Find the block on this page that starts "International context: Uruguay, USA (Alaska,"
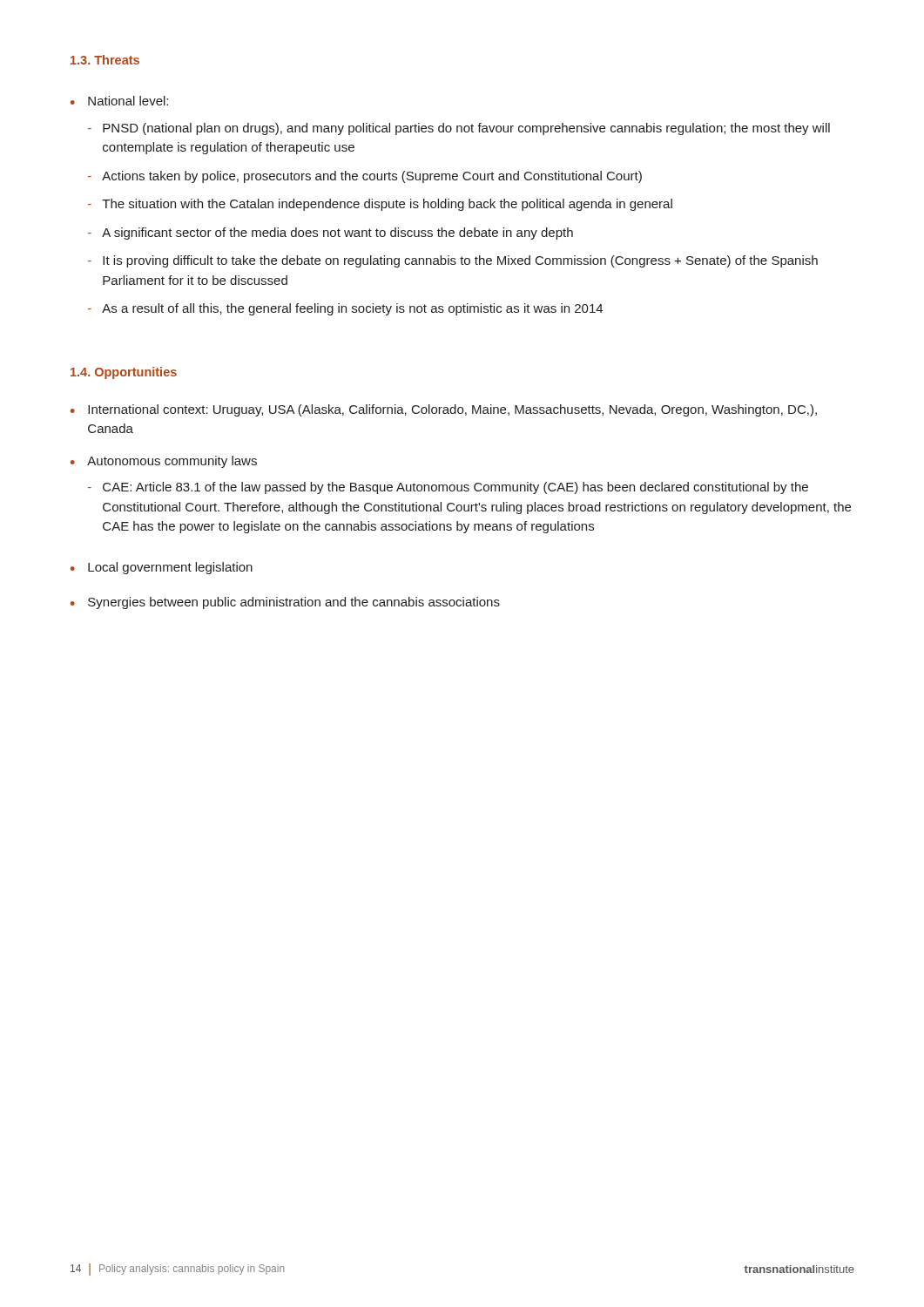The height and width of the screenshot is (1307, 924). pos(453,418)
